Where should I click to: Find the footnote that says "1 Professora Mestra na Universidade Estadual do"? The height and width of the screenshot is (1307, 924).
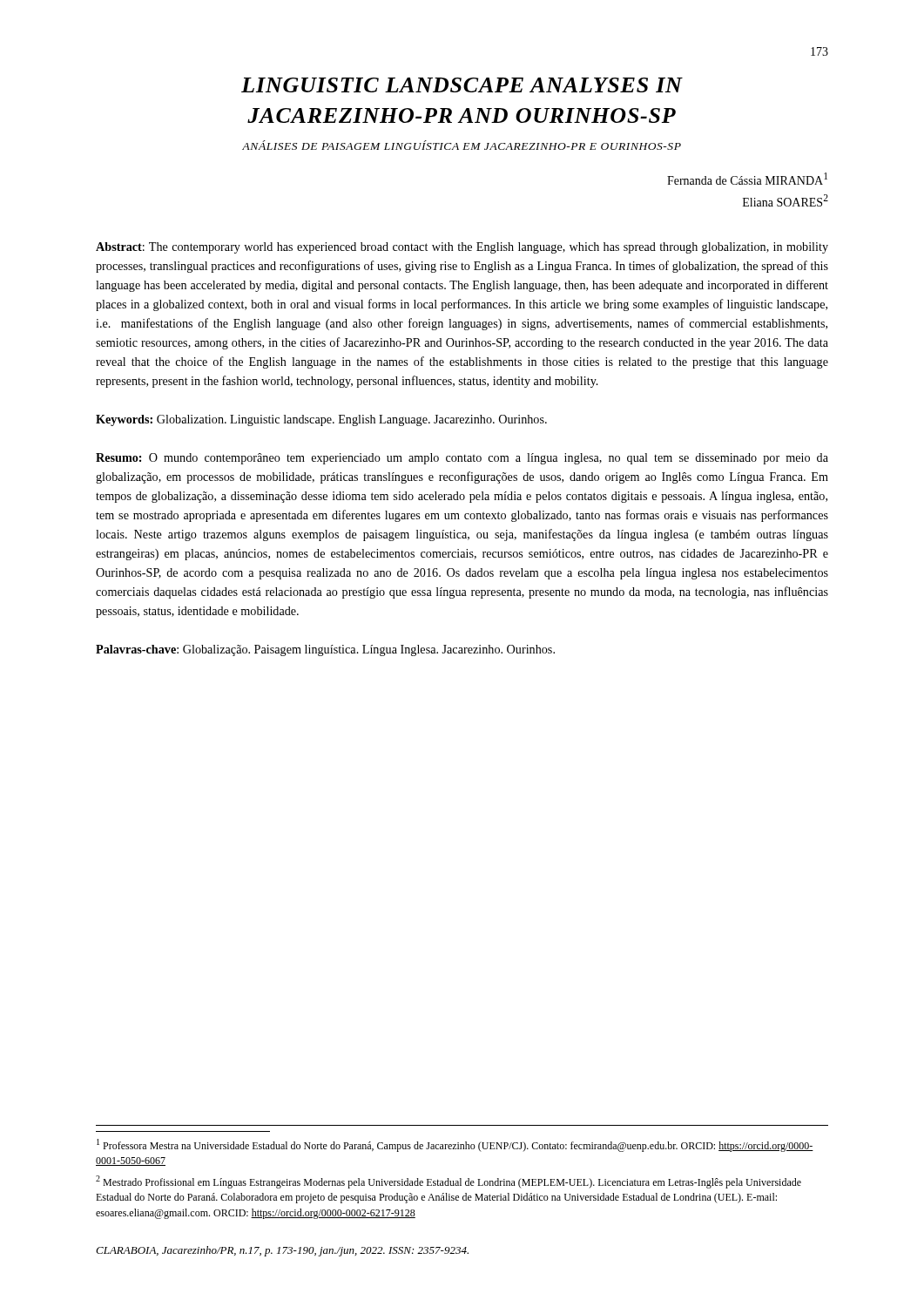pyautogui.click(x=454, y=1152)
